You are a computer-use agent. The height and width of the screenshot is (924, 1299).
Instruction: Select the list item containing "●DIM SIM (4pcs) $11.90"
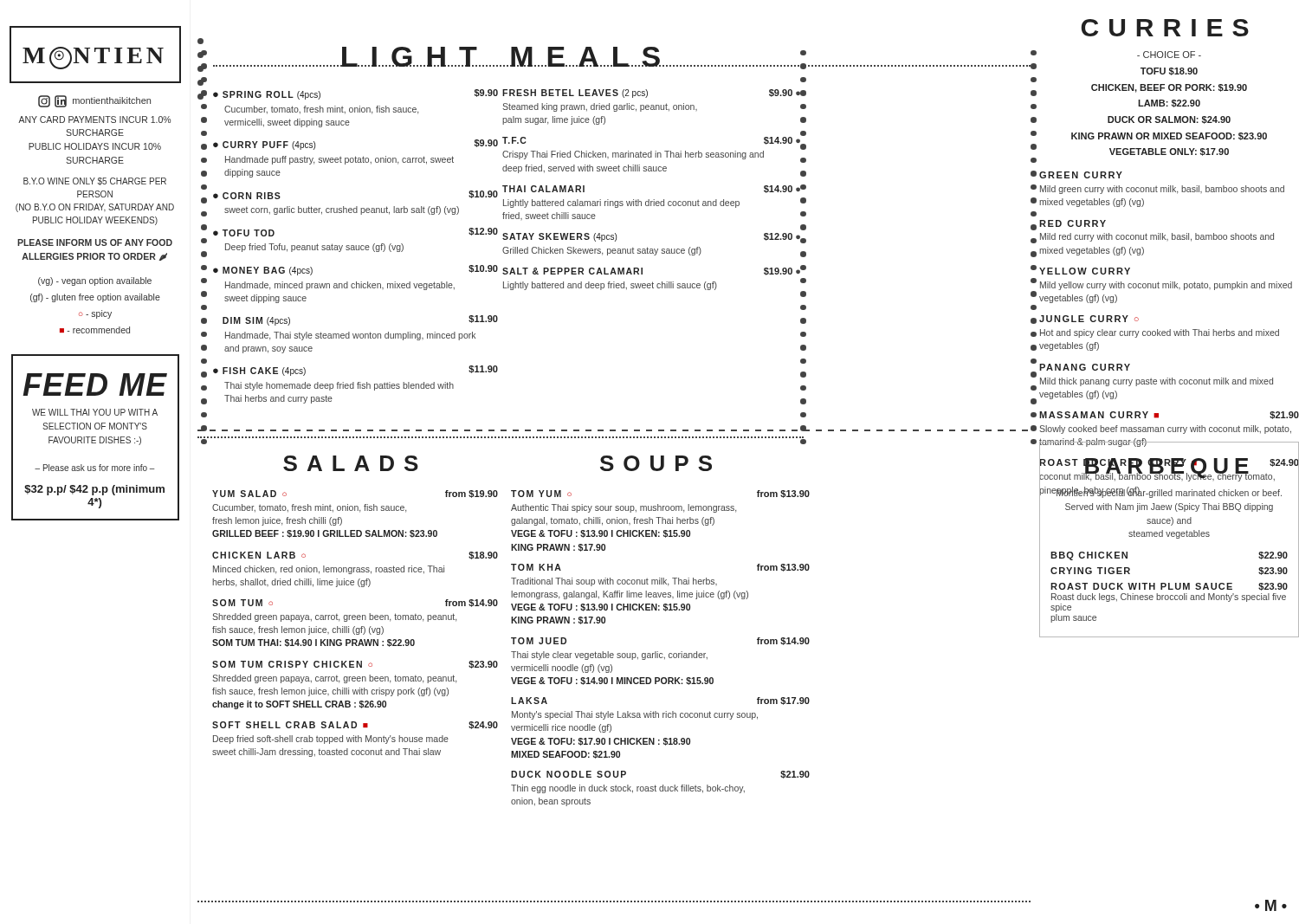click(355, 334)
